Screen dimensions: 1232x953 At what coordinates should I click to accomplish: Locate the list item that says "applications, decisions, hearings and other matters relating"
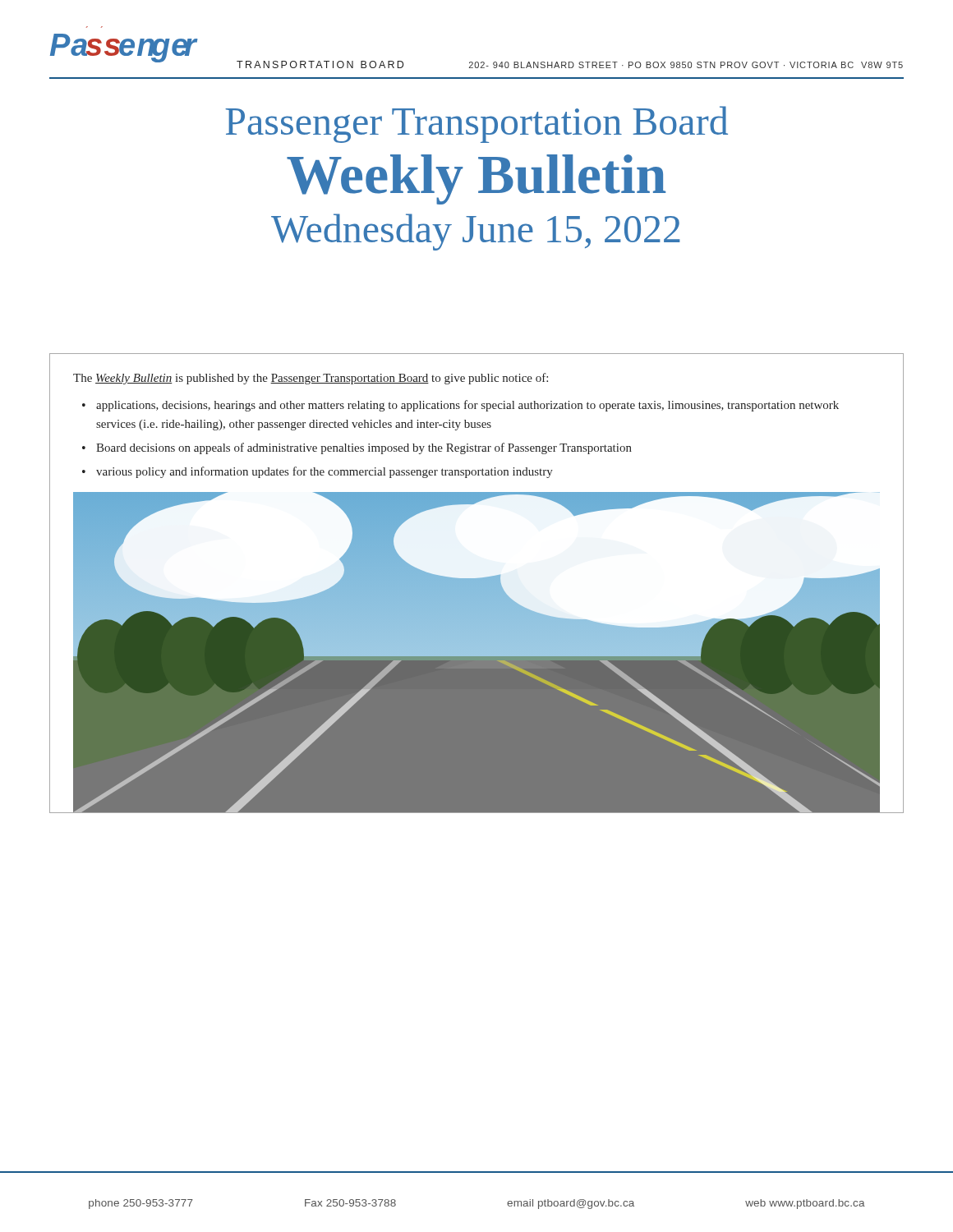coord(468,414)
